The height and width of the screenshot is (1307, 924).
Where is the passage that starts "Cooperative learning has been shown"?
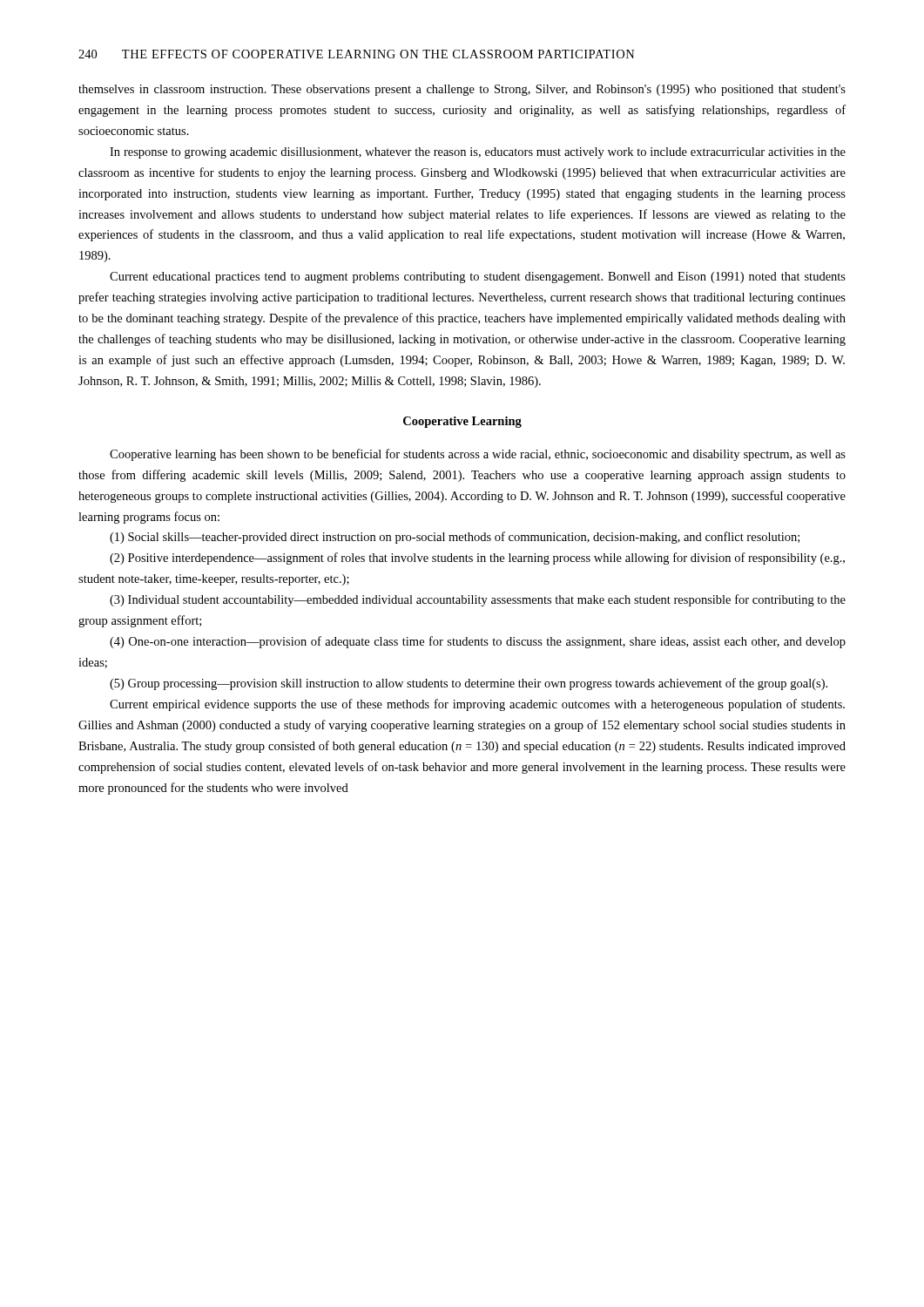coord(462,486)
